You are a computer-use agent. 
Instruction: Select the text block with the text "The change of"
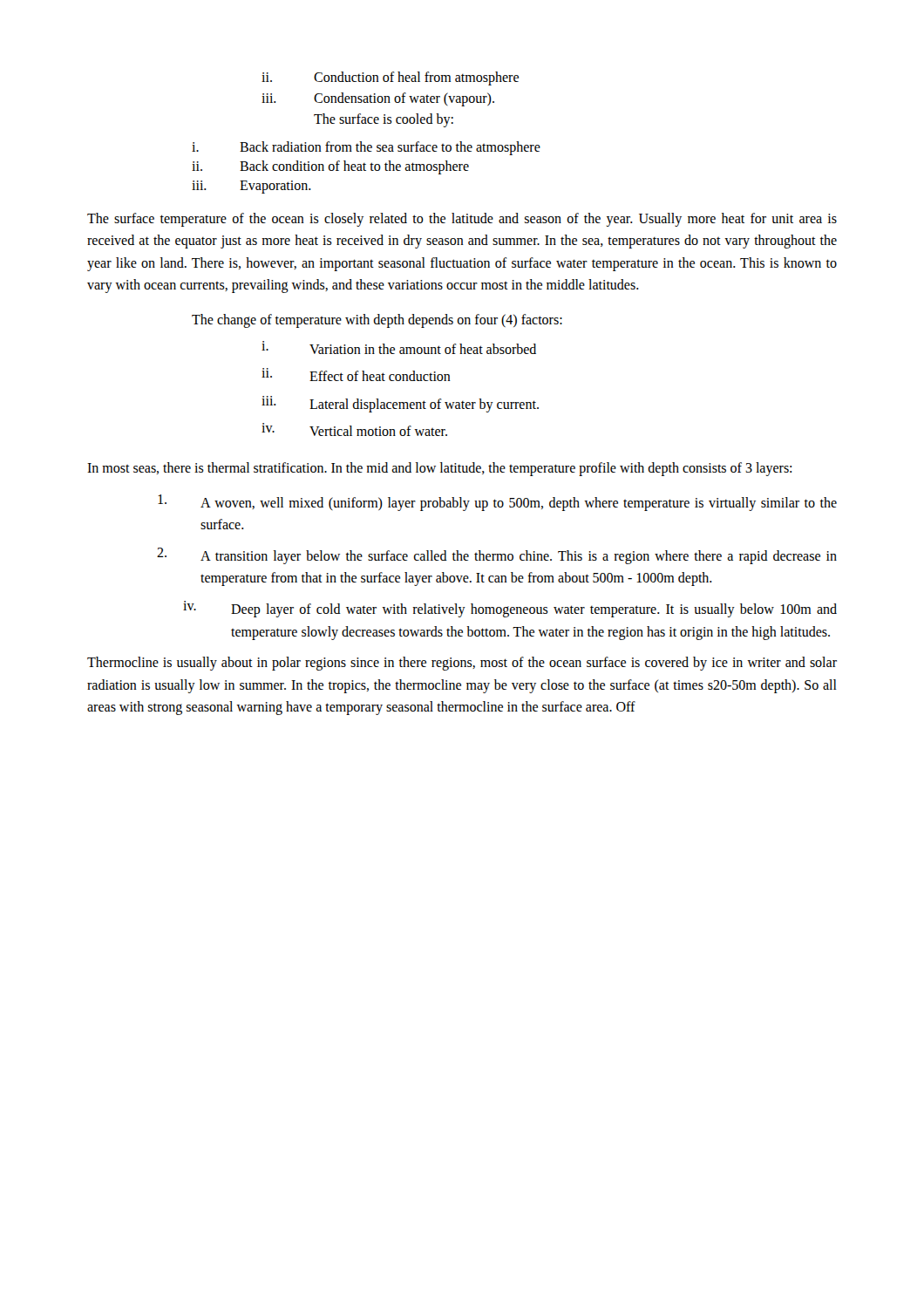tap(377, 320)
